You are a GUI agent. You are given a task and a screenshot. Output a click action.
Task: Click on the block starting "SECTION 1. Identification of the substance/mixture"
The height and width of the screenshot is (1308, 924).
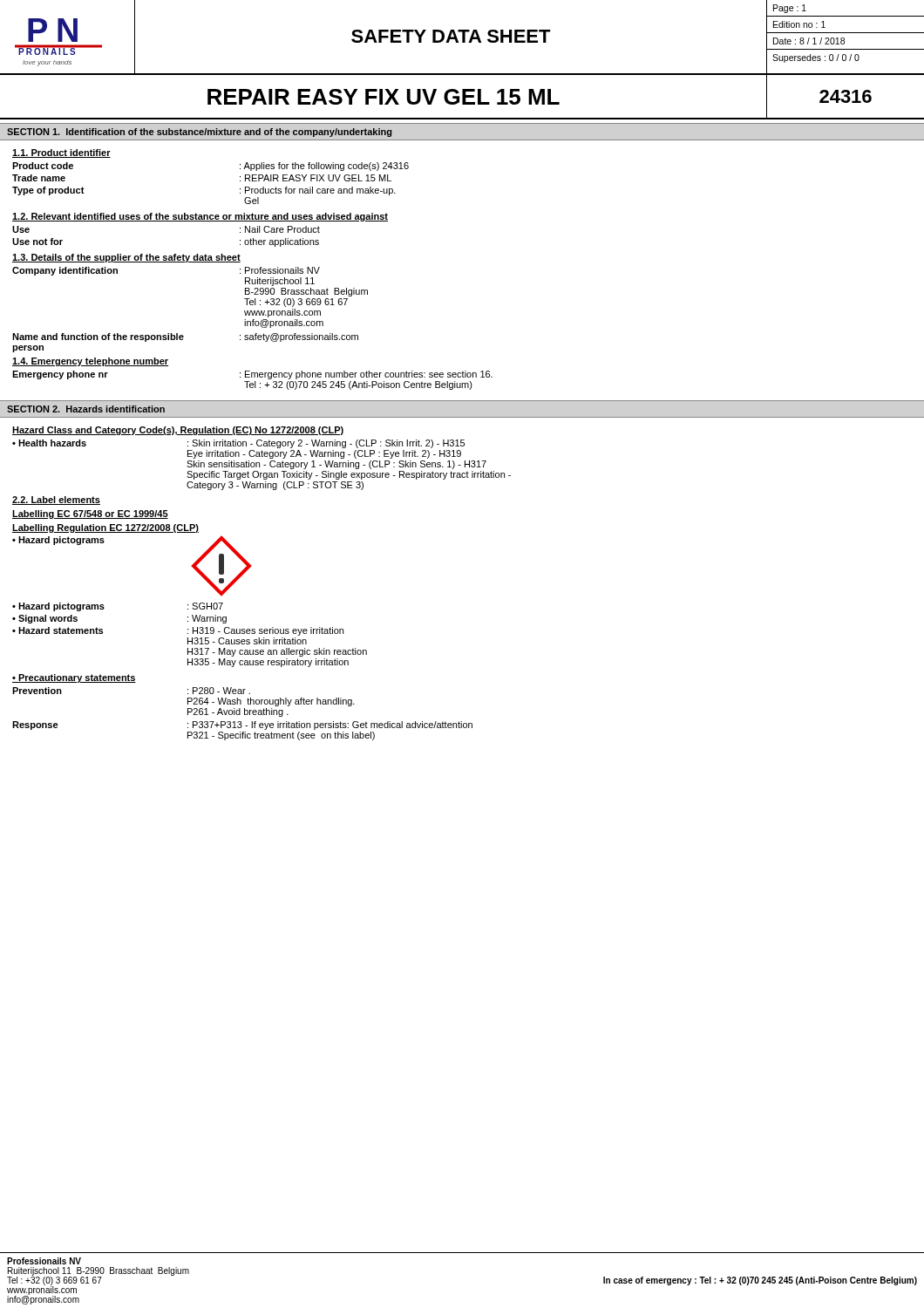point(200,132)
